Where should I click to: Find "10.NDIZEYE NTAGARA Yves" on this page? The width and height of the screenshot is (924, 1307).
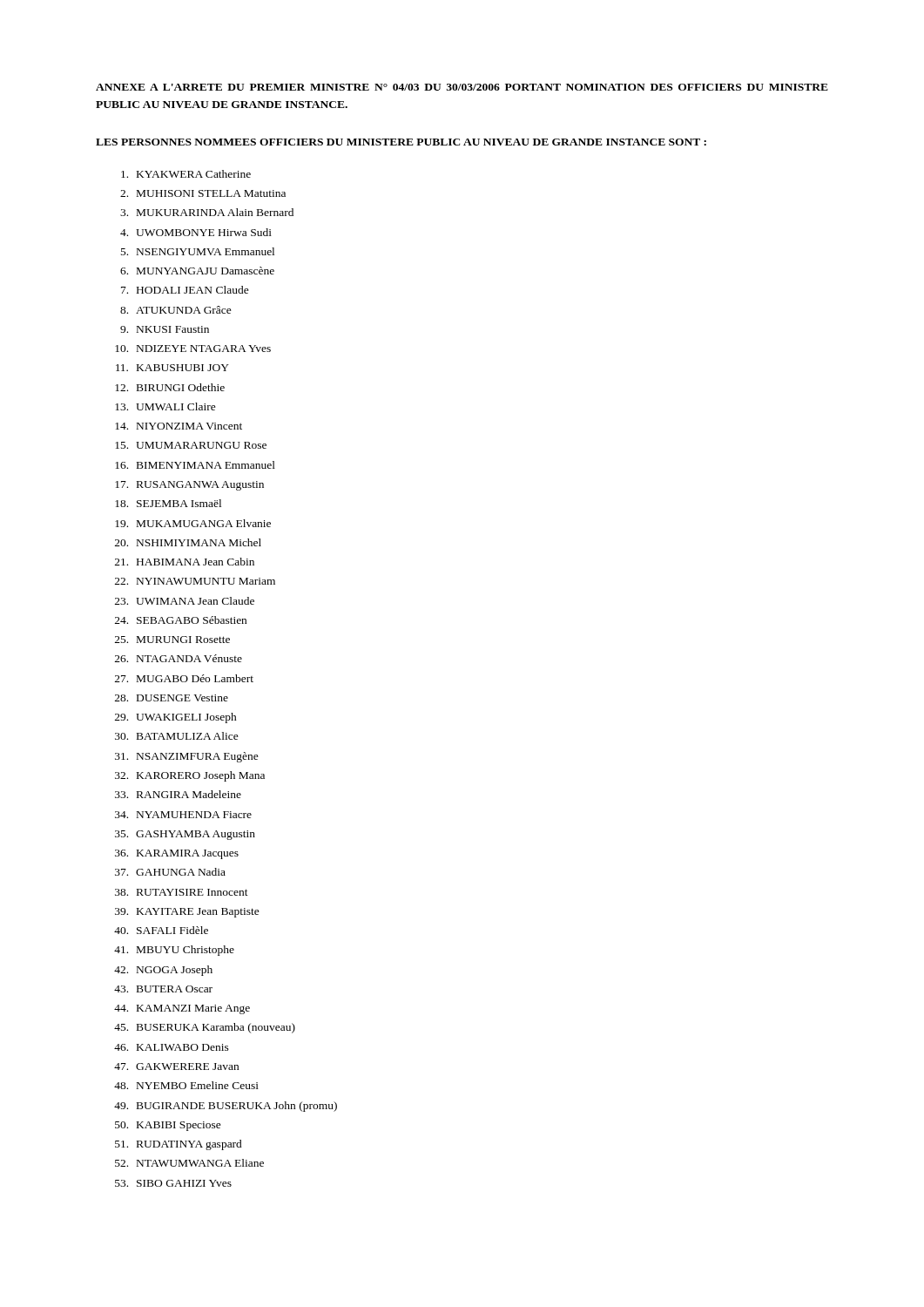183,349
